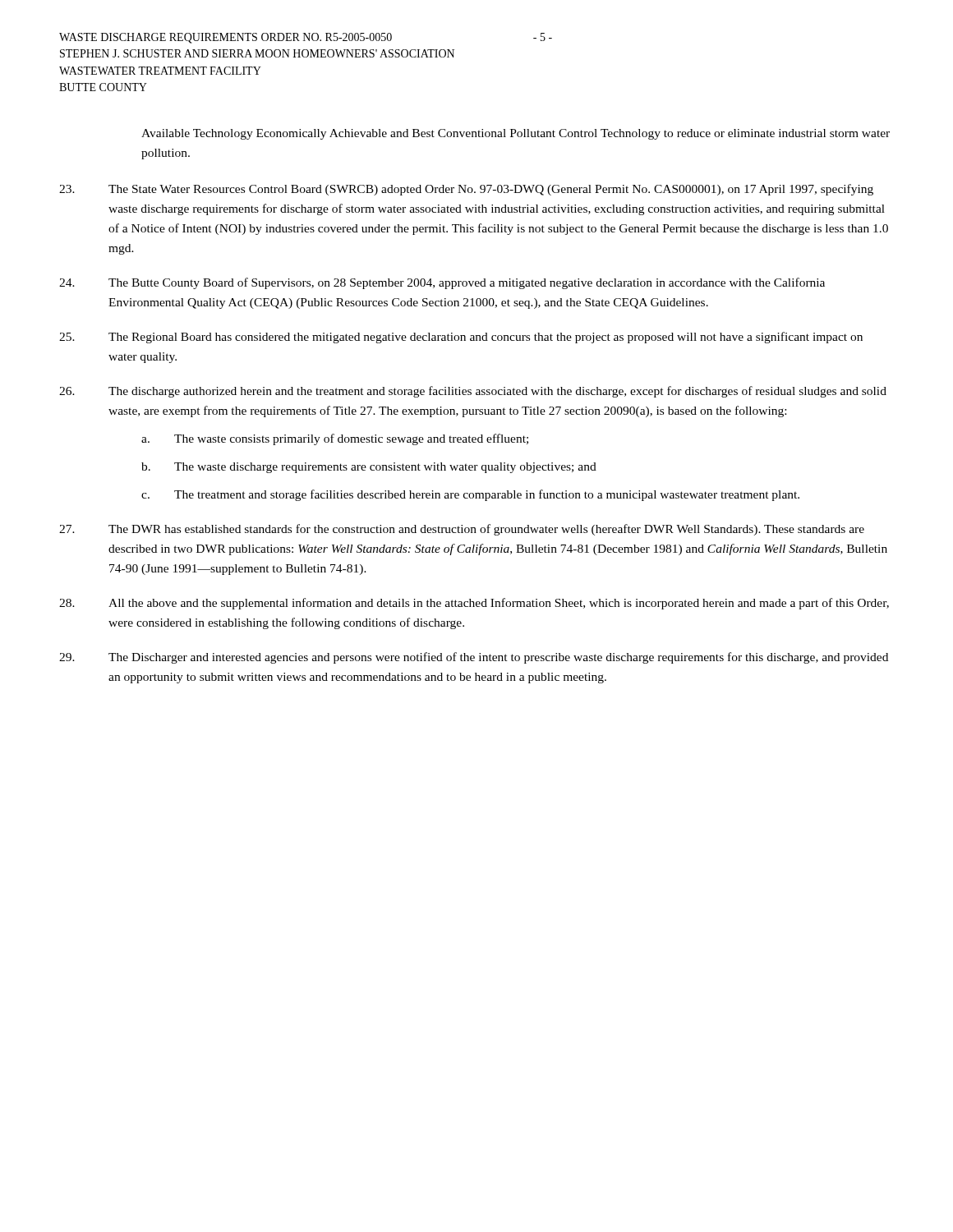Viewport: 953px width, 1232px height.
Task: Where is the passage that starts "26. The discharge authorized herein and the treatment"?
Action: [x=476, y=443]
